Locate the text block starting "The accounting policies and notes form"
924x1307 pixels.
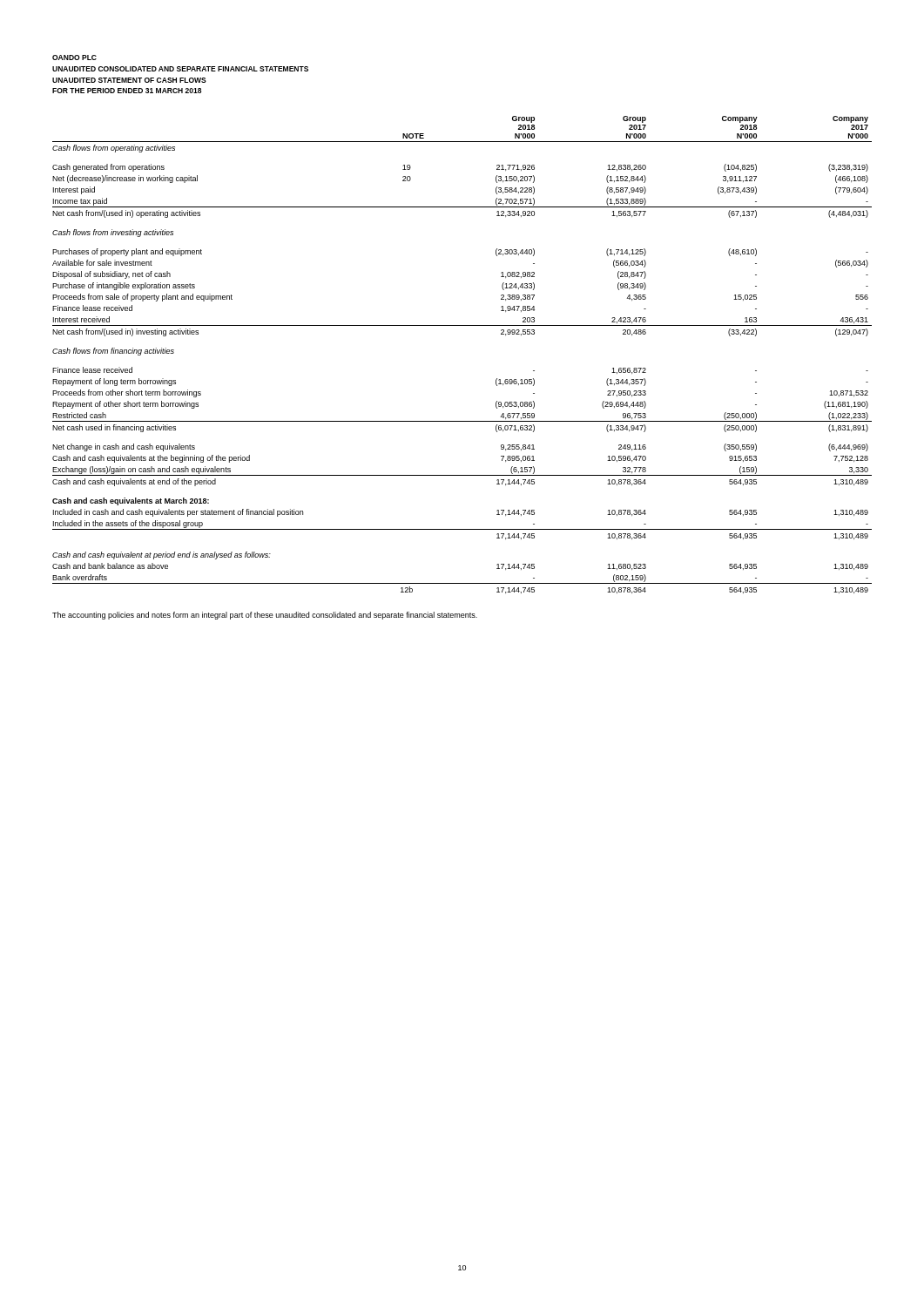click(265, 615)
